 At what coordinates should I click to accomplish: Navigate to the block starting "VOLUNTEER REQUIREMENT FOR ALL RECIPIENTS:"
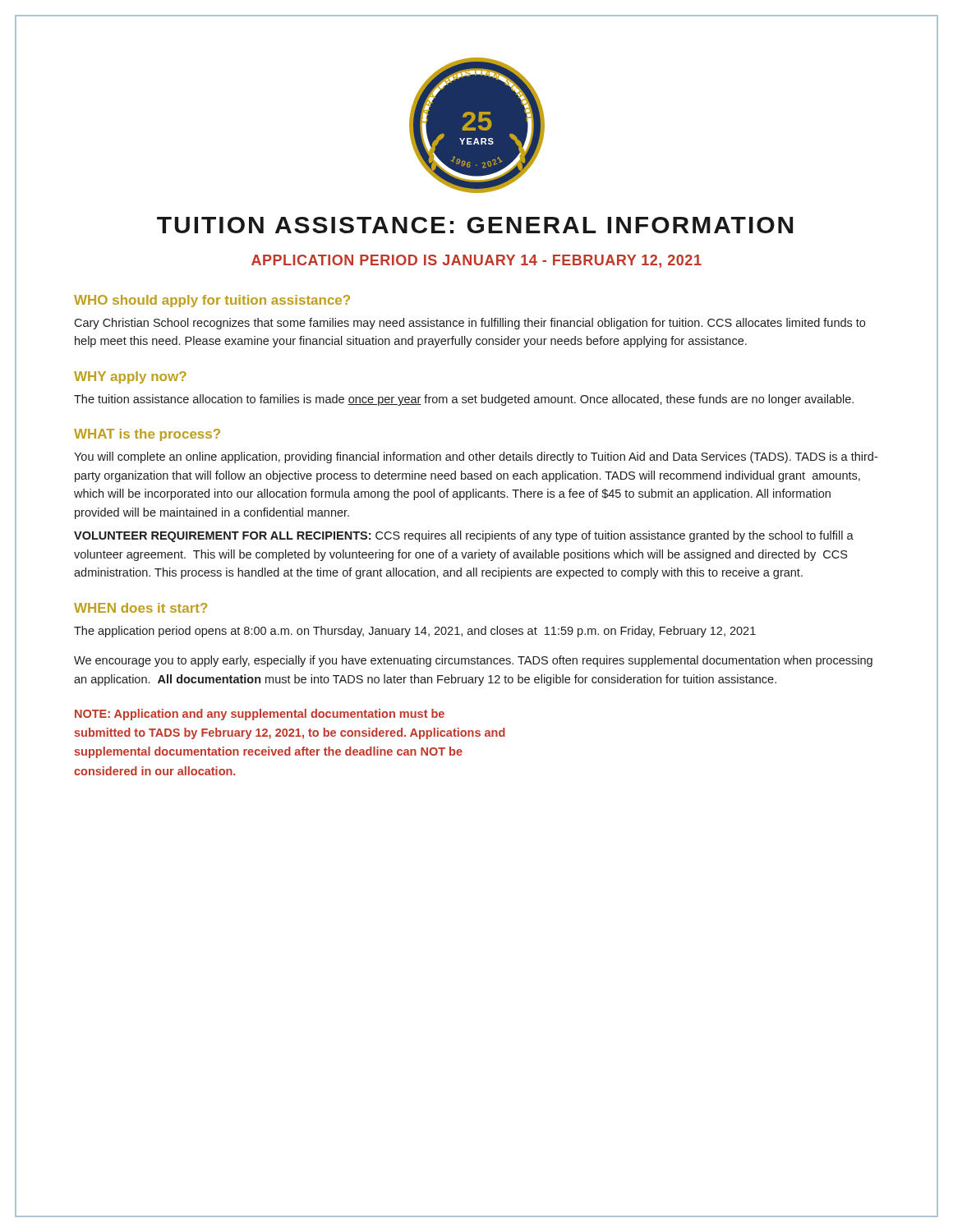[464, 554]
